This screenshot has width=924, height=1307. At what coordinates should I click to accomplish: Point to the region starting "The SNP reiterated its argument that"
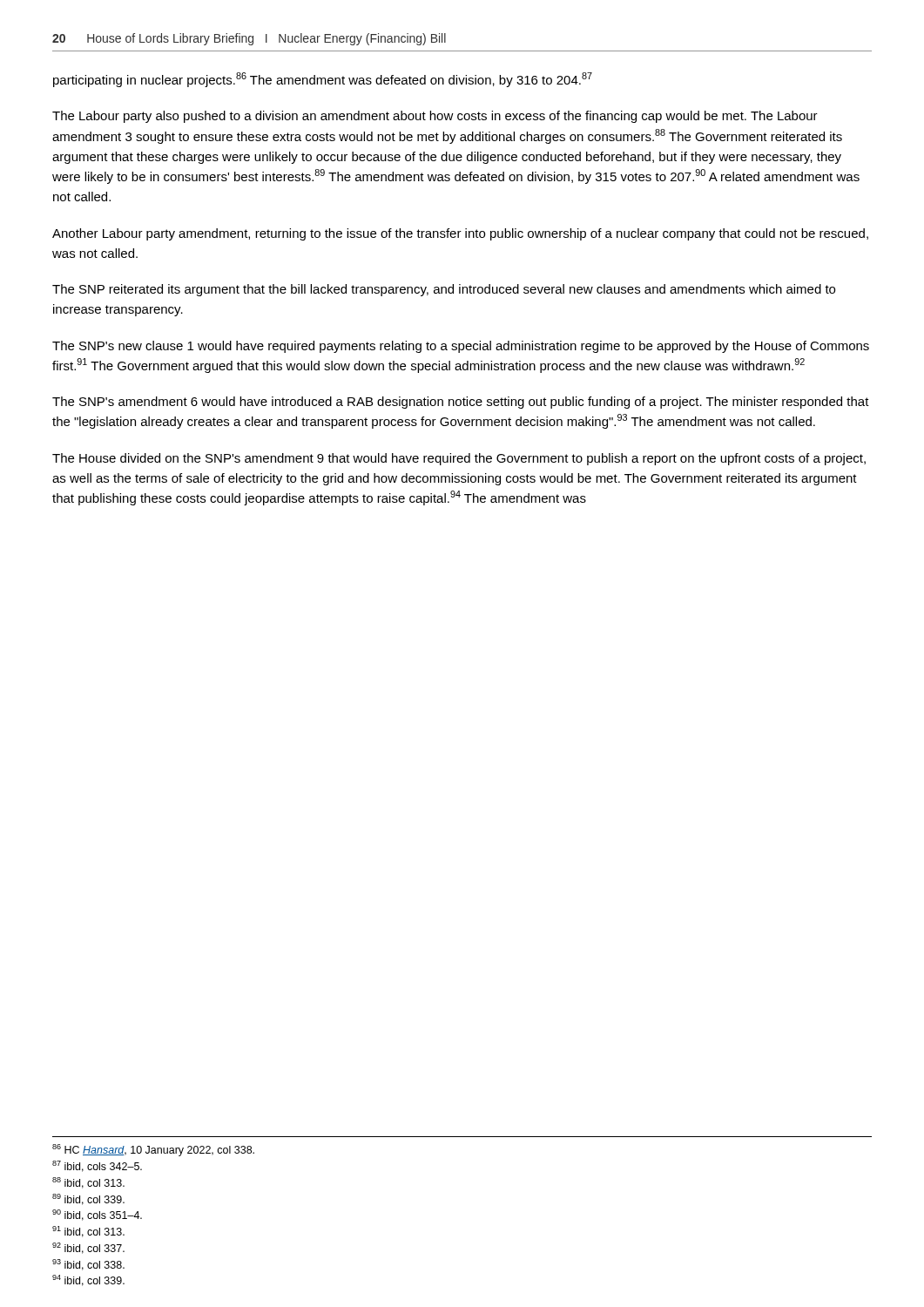point(444,299)
